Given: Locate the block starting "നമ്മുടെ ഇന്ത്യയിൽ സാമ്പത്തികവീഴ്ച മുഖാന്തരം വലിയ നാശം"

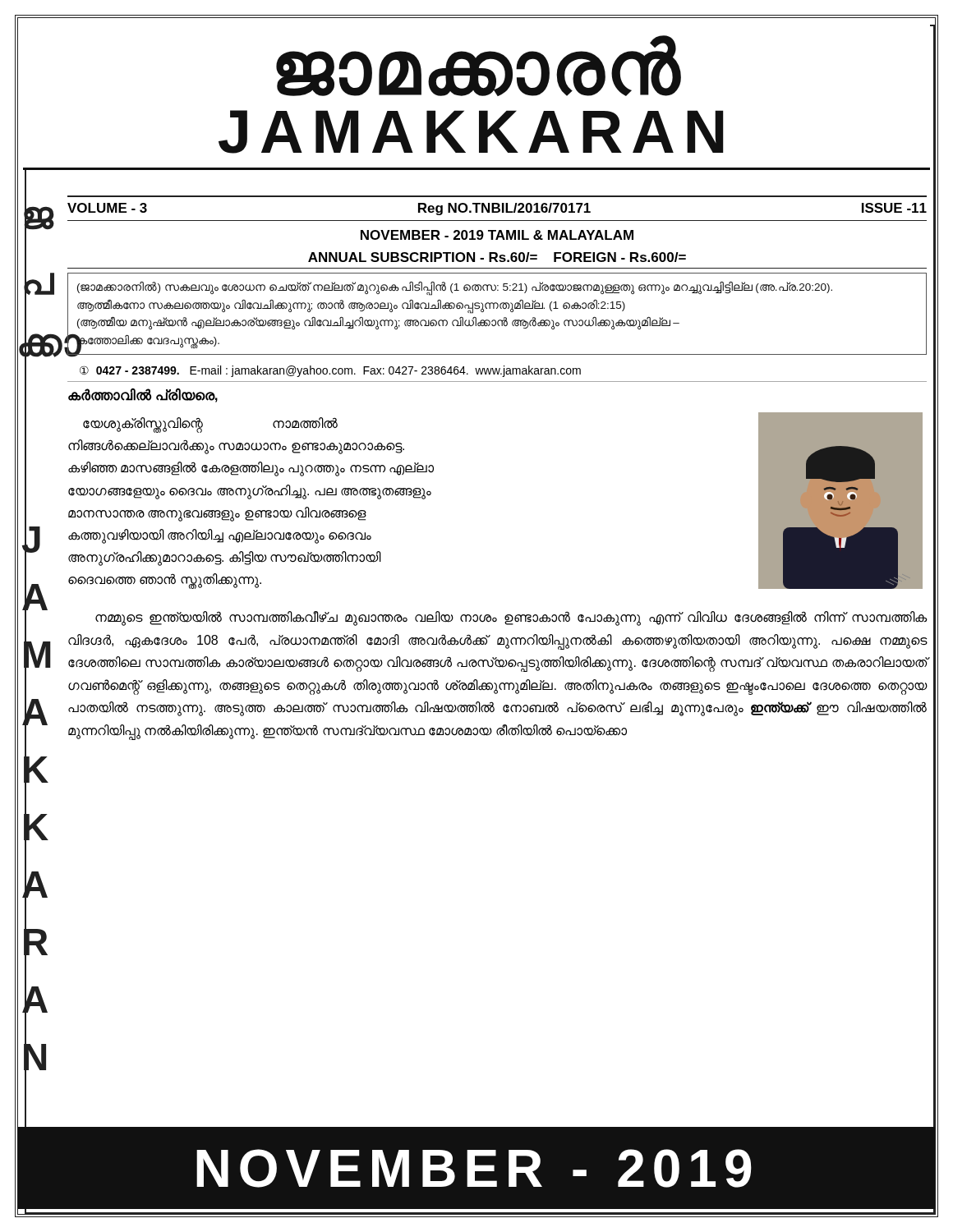Looking at the screenshot, I should coord(497,674).
